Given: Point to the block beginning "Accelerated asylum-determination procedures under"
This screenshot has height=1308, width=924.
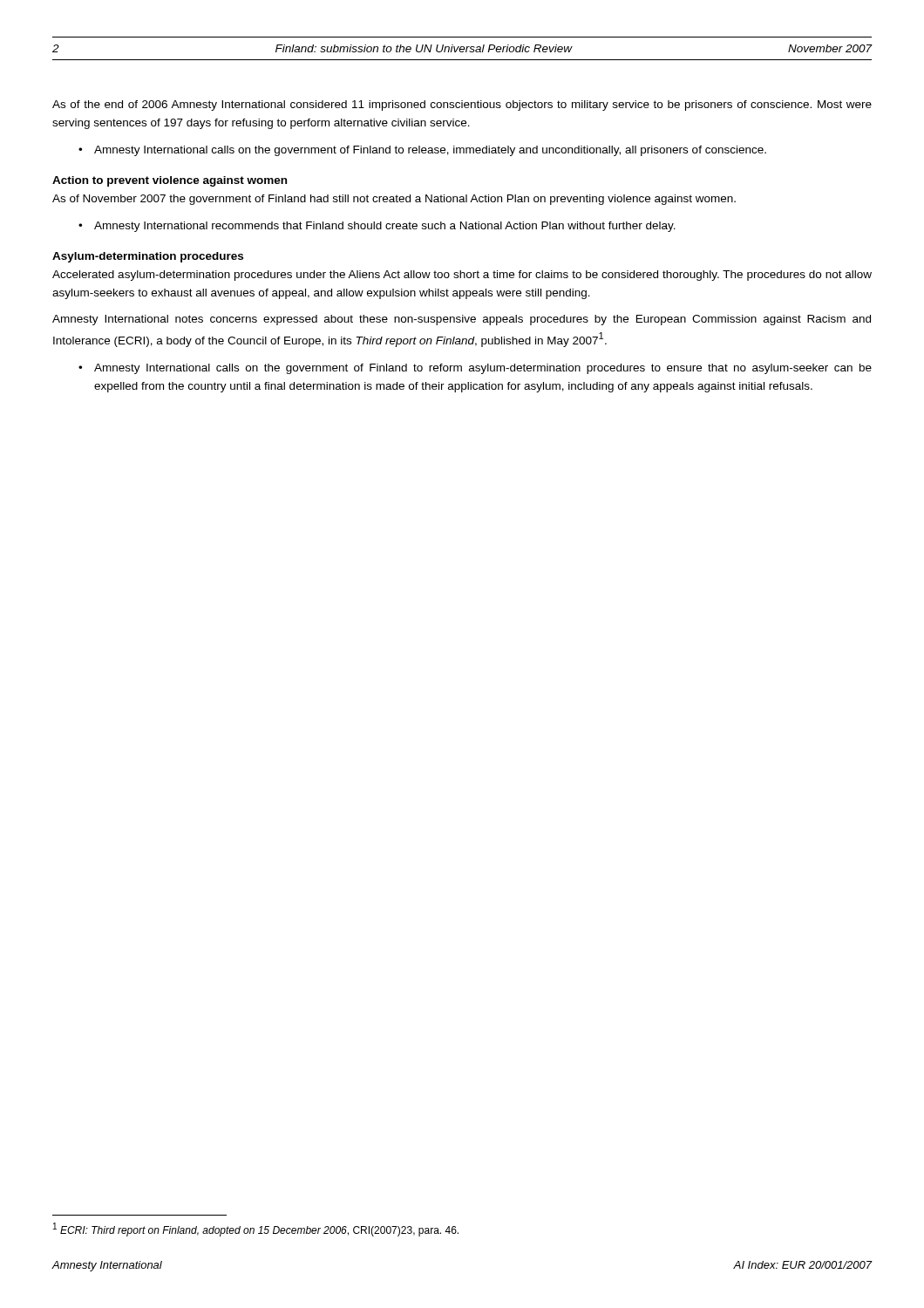Looking at the screenshot, I should [462, 283].
